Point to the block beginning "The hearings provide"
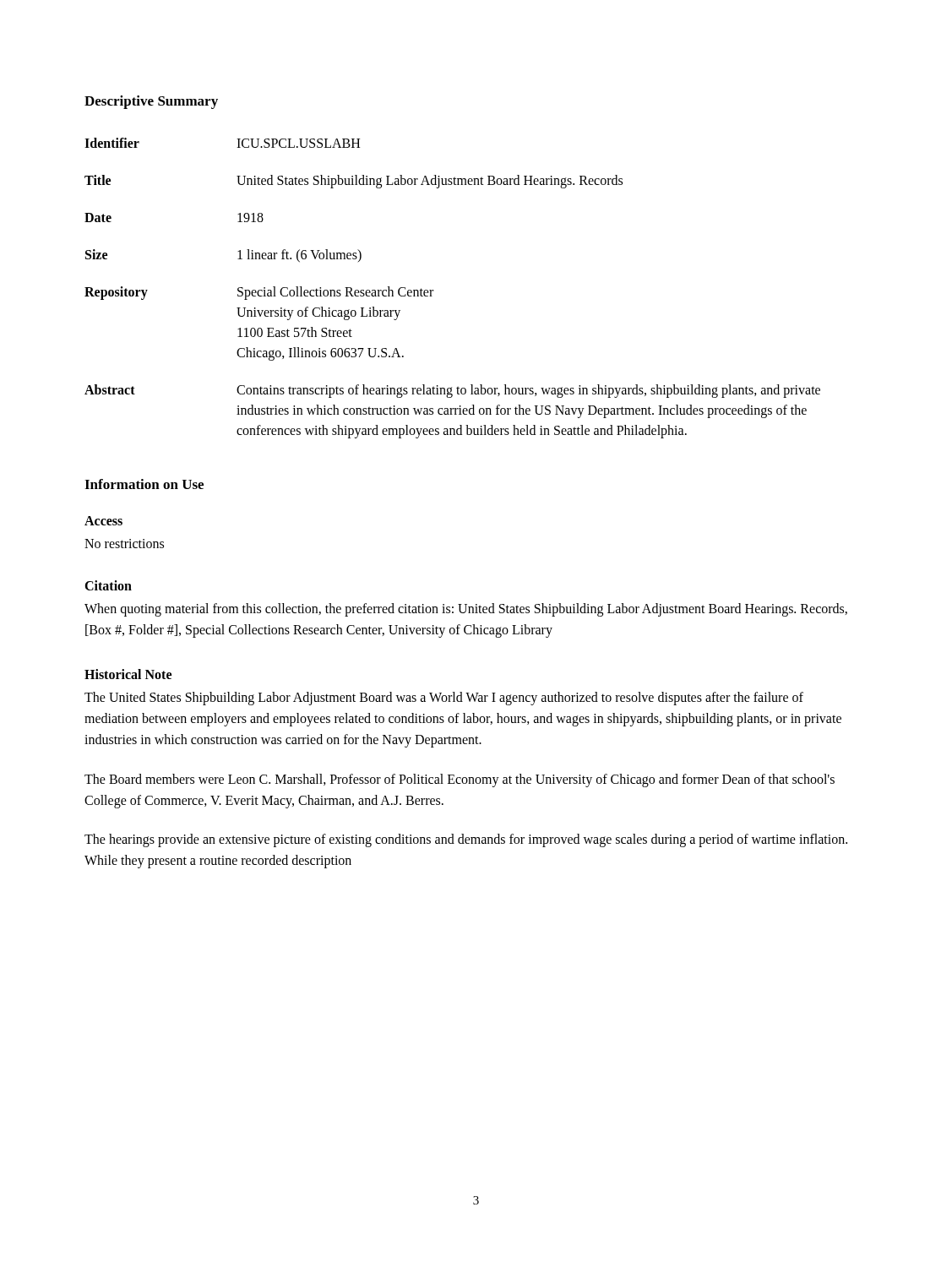The image size is (952, 1267). pyautogui.click(x=466, y=850)
